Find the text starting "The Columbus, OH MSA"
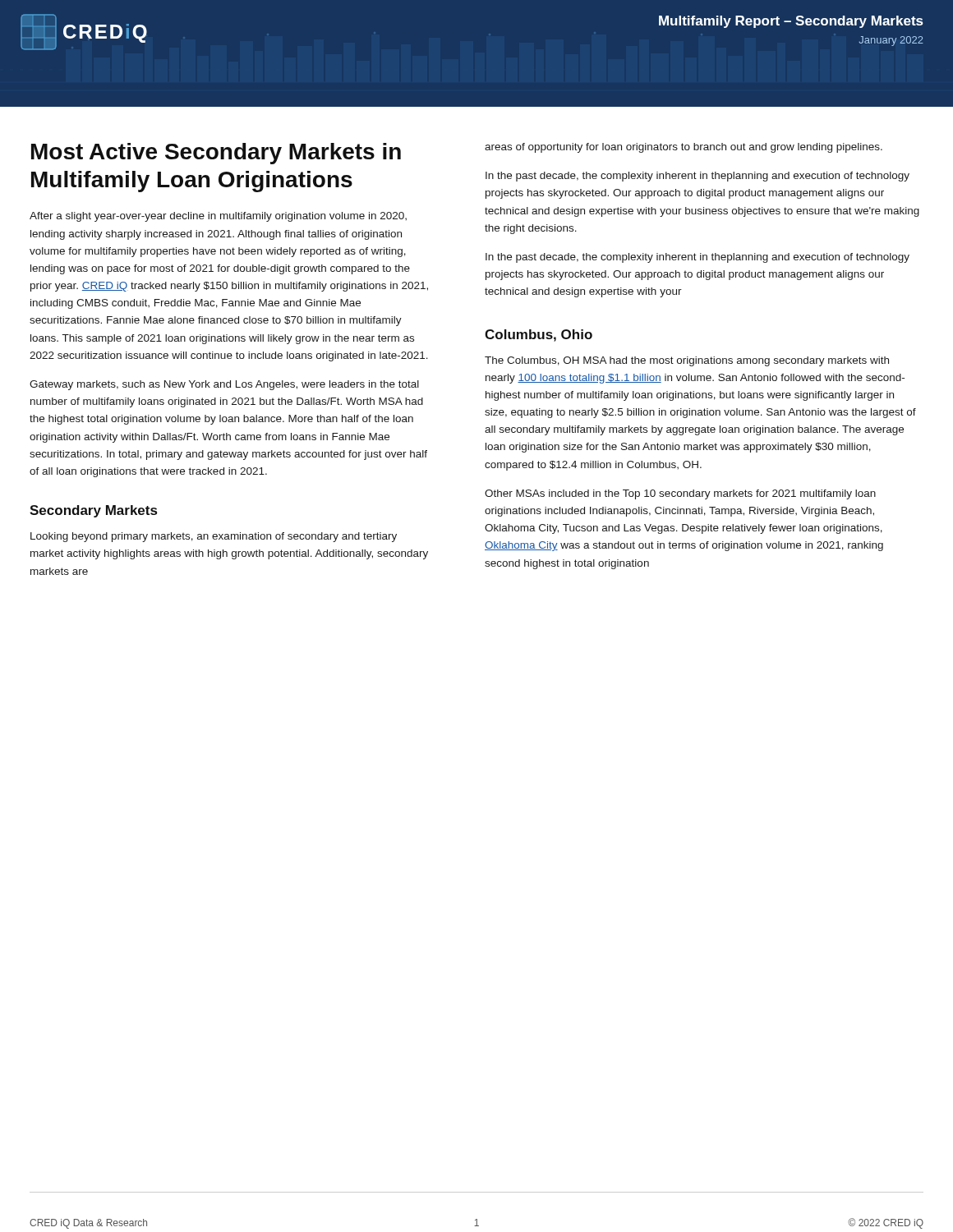This screenshot has height=1232, width=953. 700,412
